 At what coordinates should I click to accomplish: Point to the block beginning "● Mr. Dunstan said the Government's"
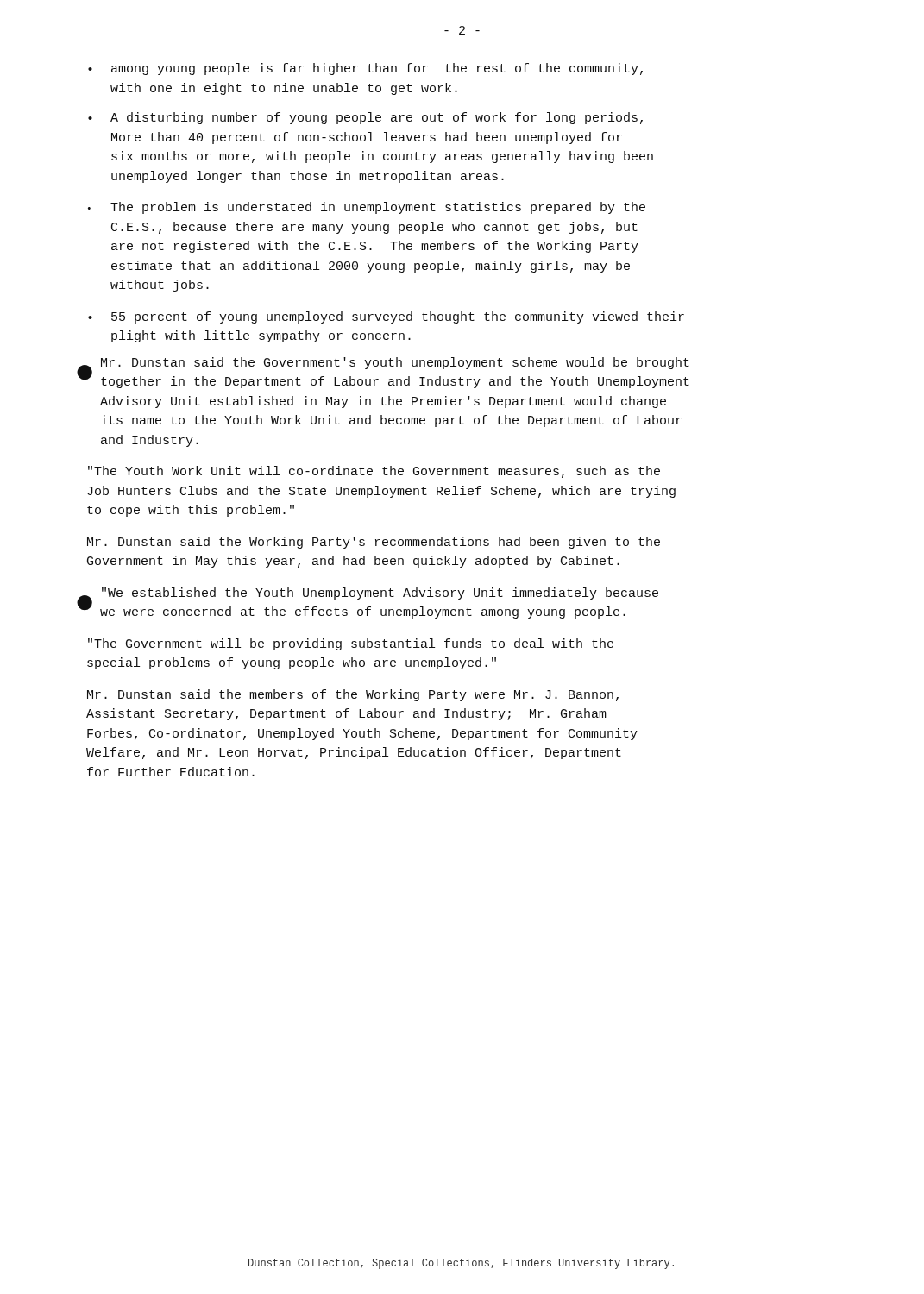(x=471, y=403)
